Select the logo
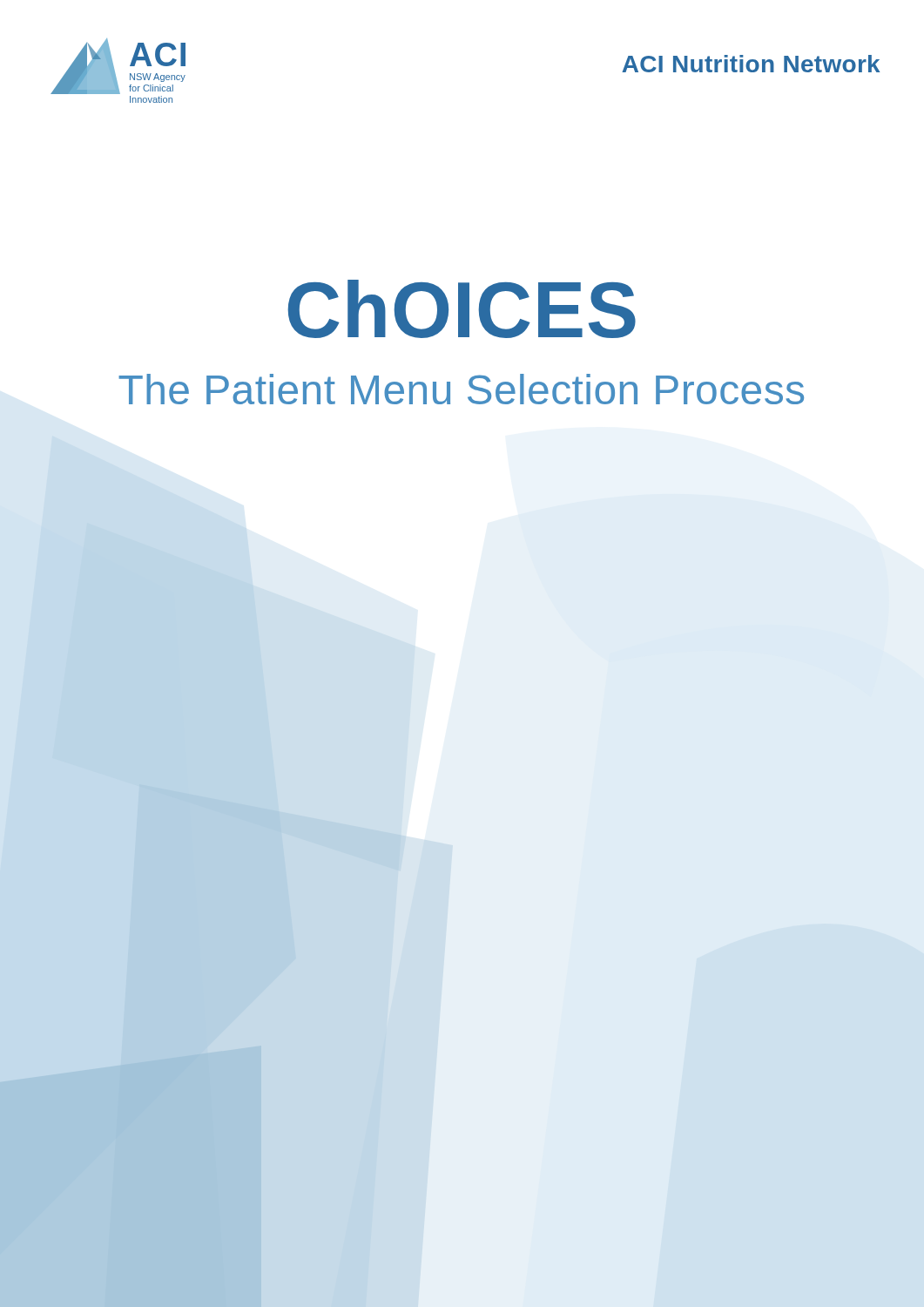The height and width of the screenshot is (1307, 924). 142,70
